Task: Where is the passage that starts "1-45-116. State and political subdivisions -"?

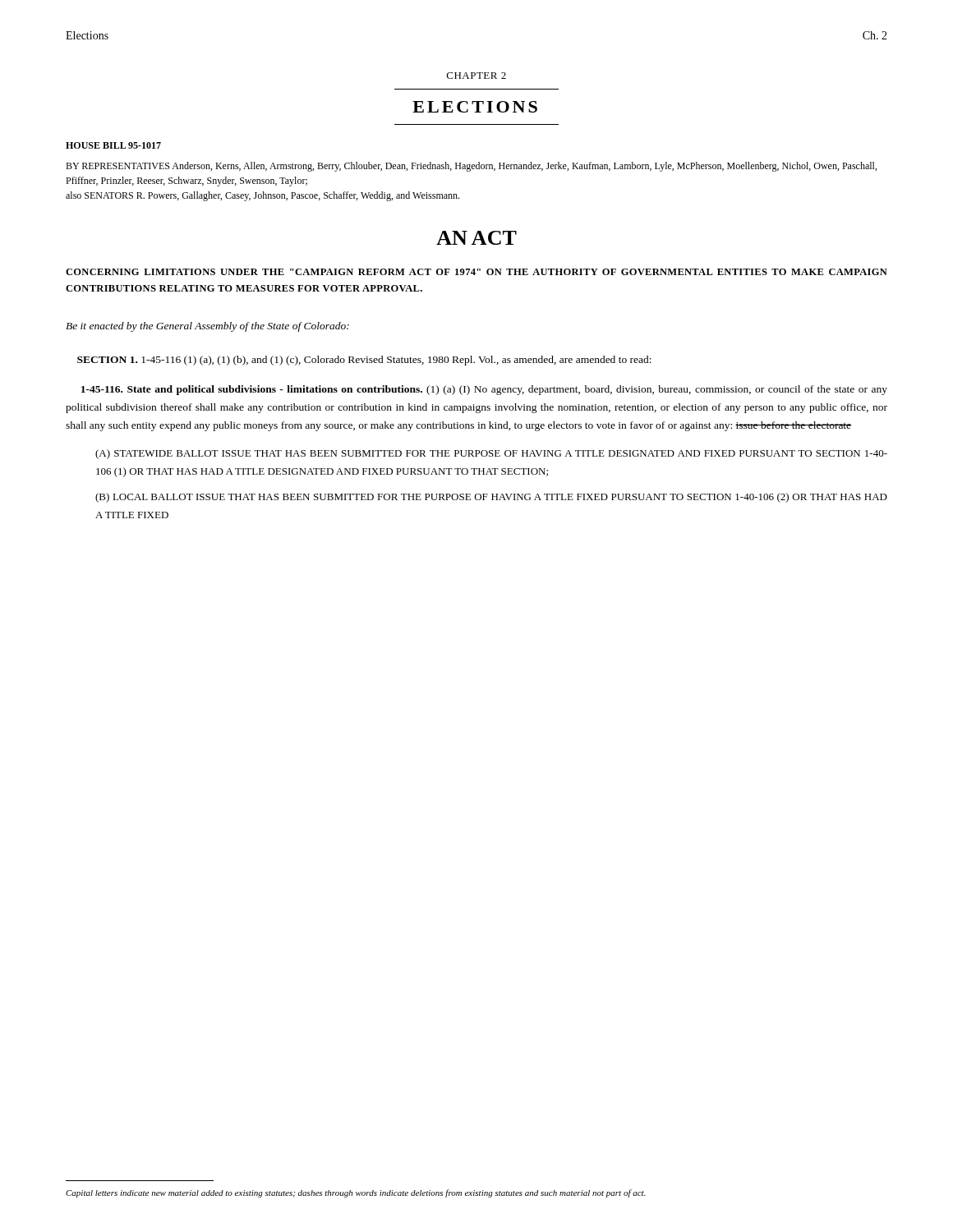Action: pos(476,407)
